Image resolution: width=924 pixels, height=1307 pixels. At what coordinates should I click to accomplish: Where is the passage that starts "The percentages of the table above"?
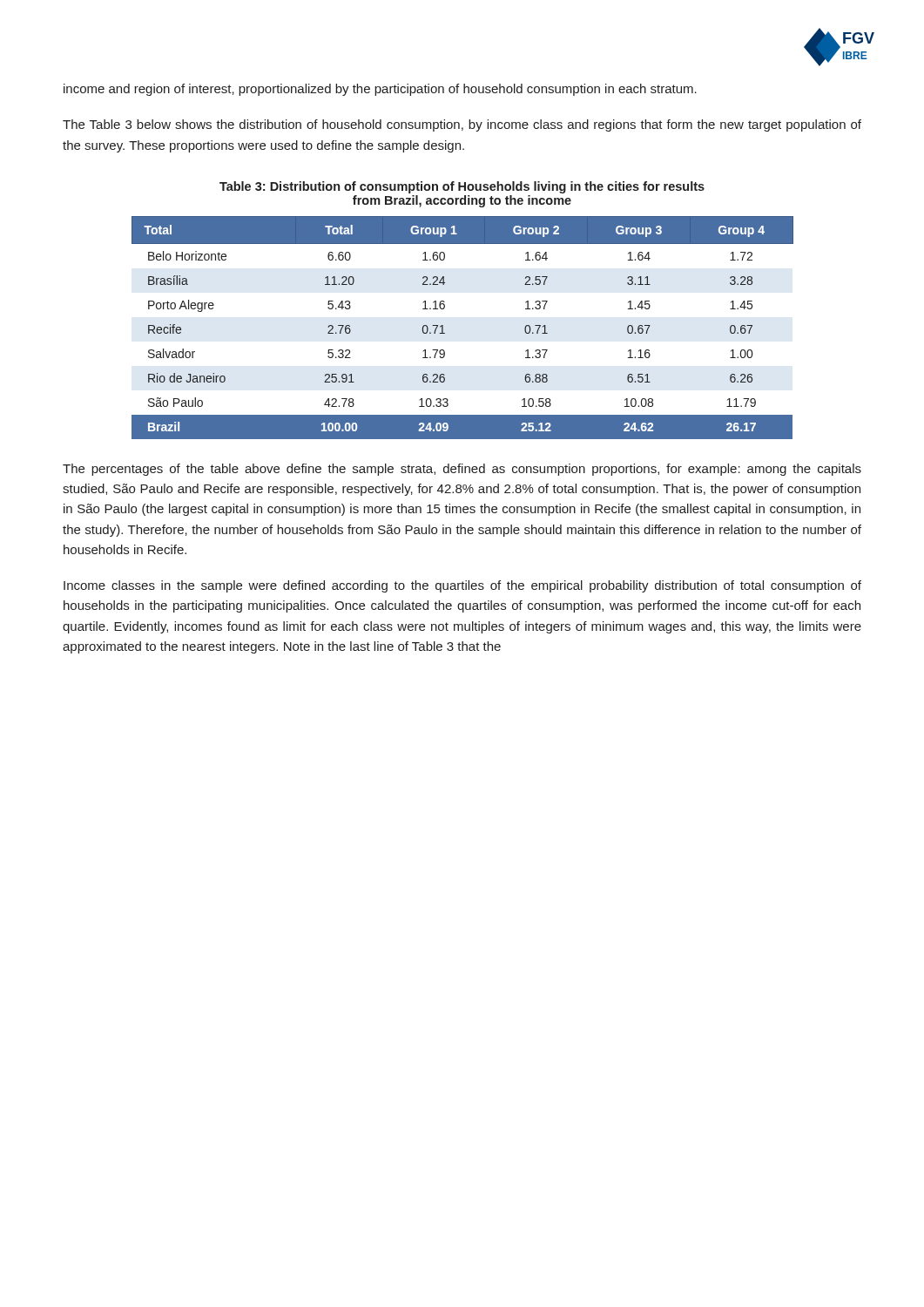coord(462,509)
